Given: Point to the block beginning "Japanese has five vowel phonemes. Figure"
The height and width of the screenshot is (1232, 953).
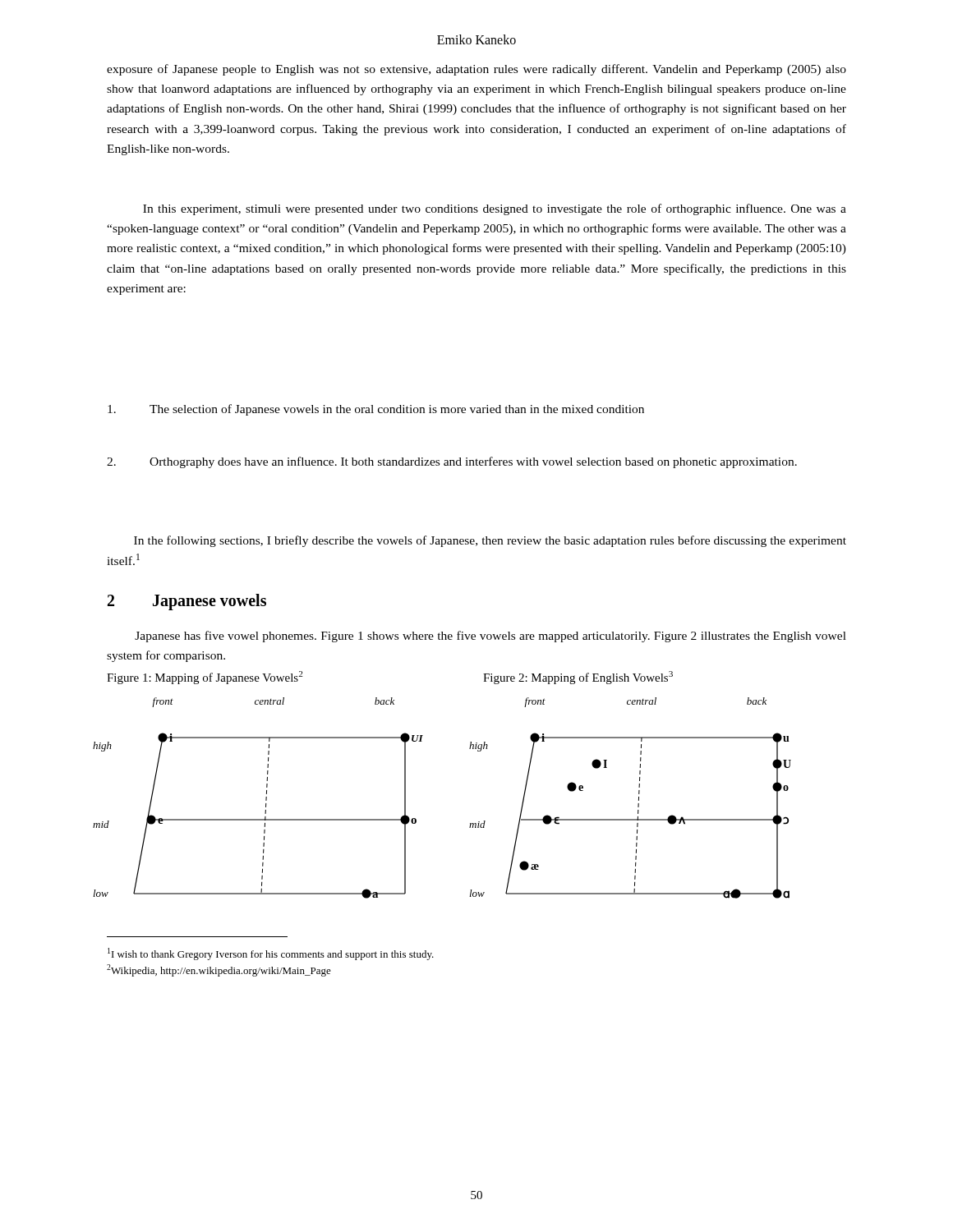Looking at the screenshot, I should [476, 645].
